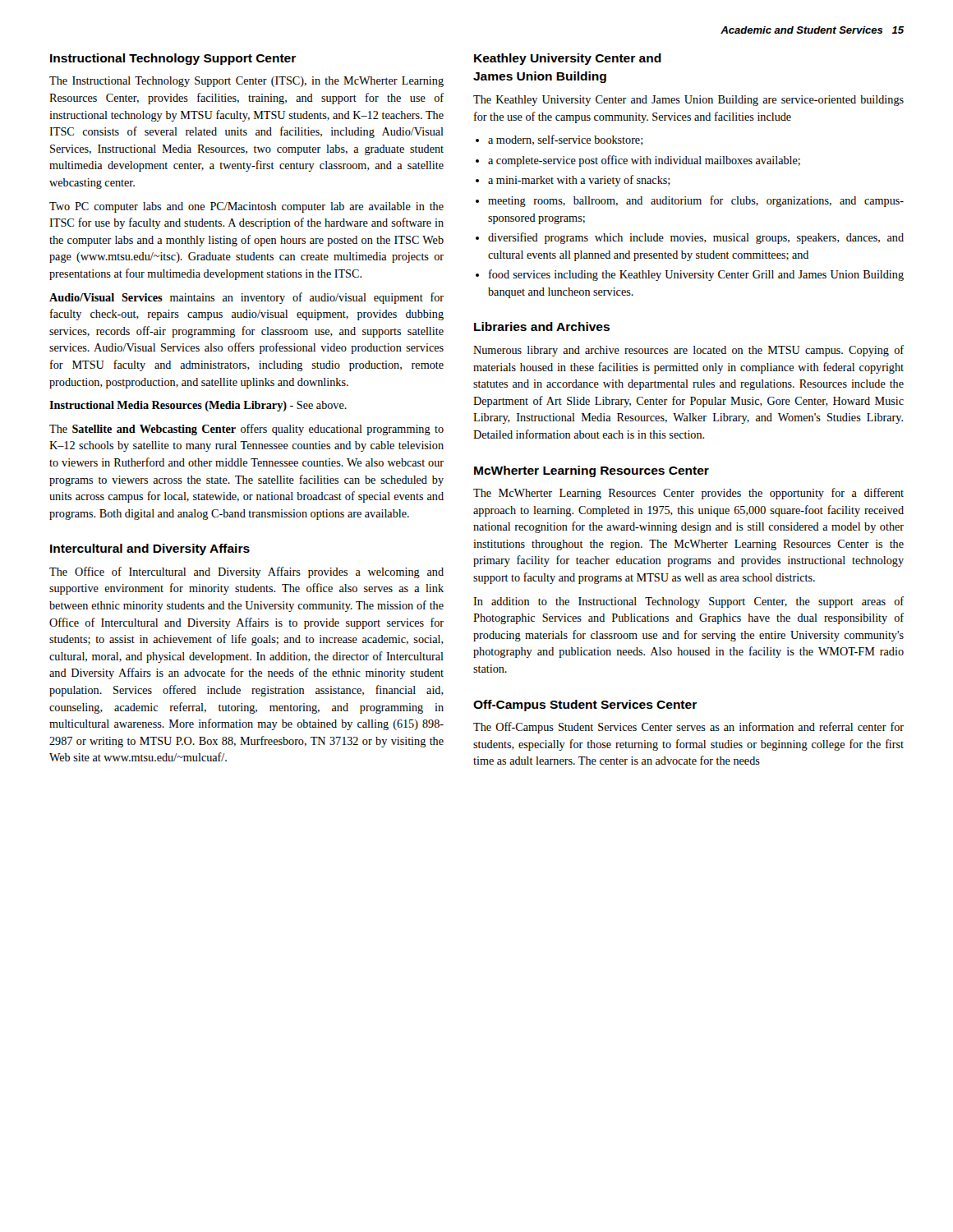
Task: Select the text block that reads "The Satellite and Webcasting Center offers quality"
Action: 246,471
